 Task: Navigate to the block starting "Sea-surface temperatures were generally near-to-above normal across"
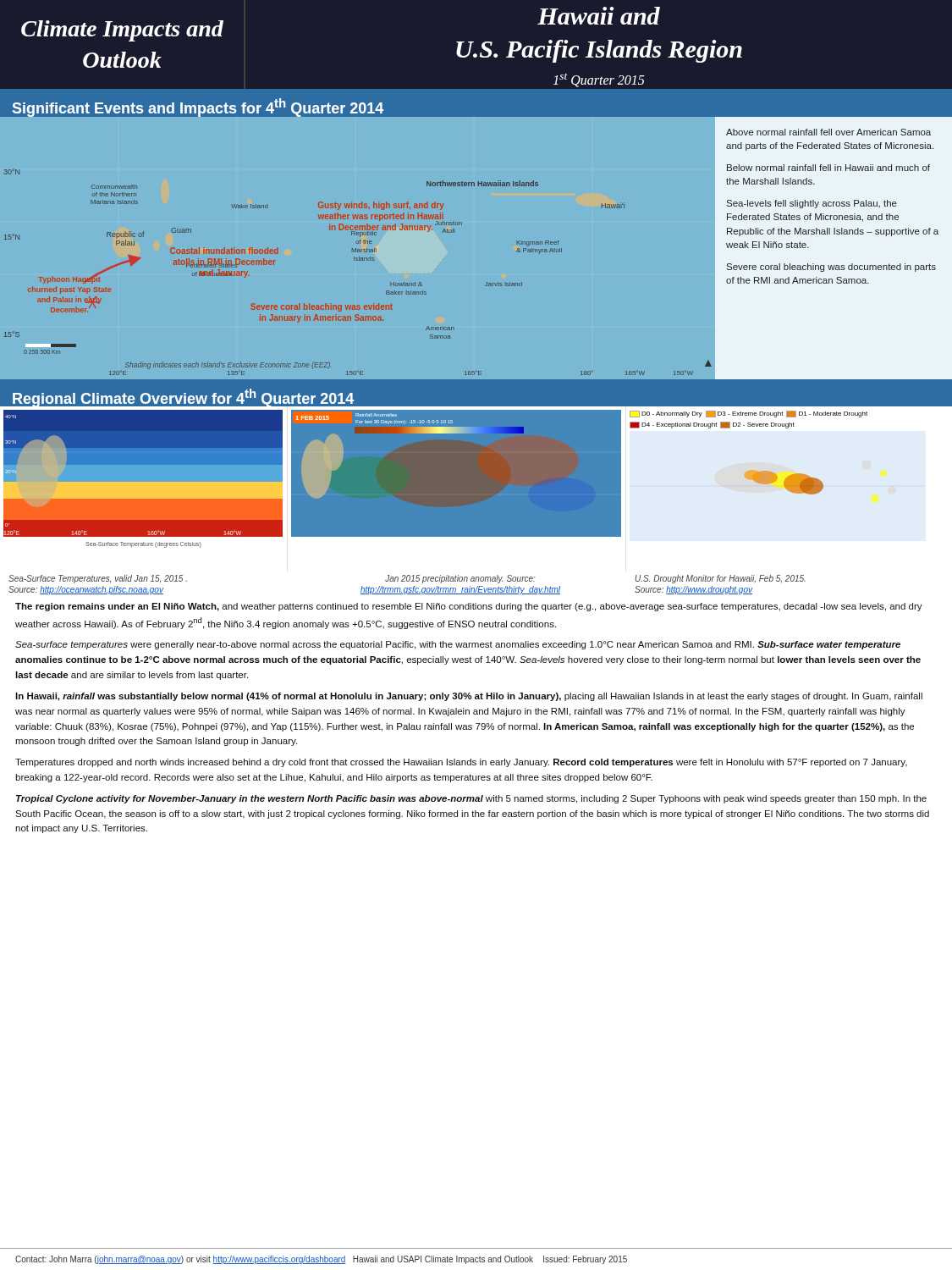pyautogui.click(x=468, y=660)
